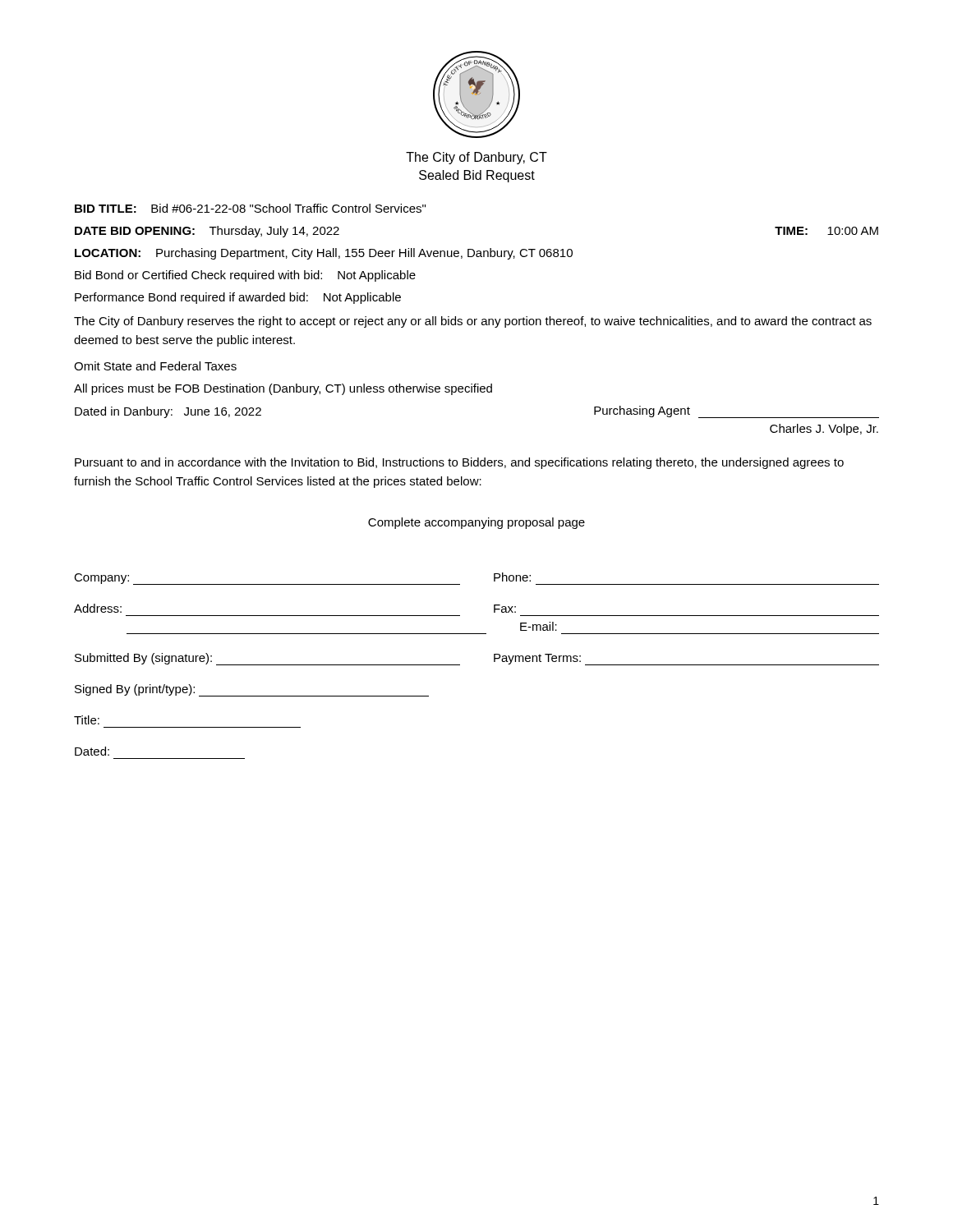
Task: Find "Complete accompanying proposal page" on this page
Action: point(476,522)
